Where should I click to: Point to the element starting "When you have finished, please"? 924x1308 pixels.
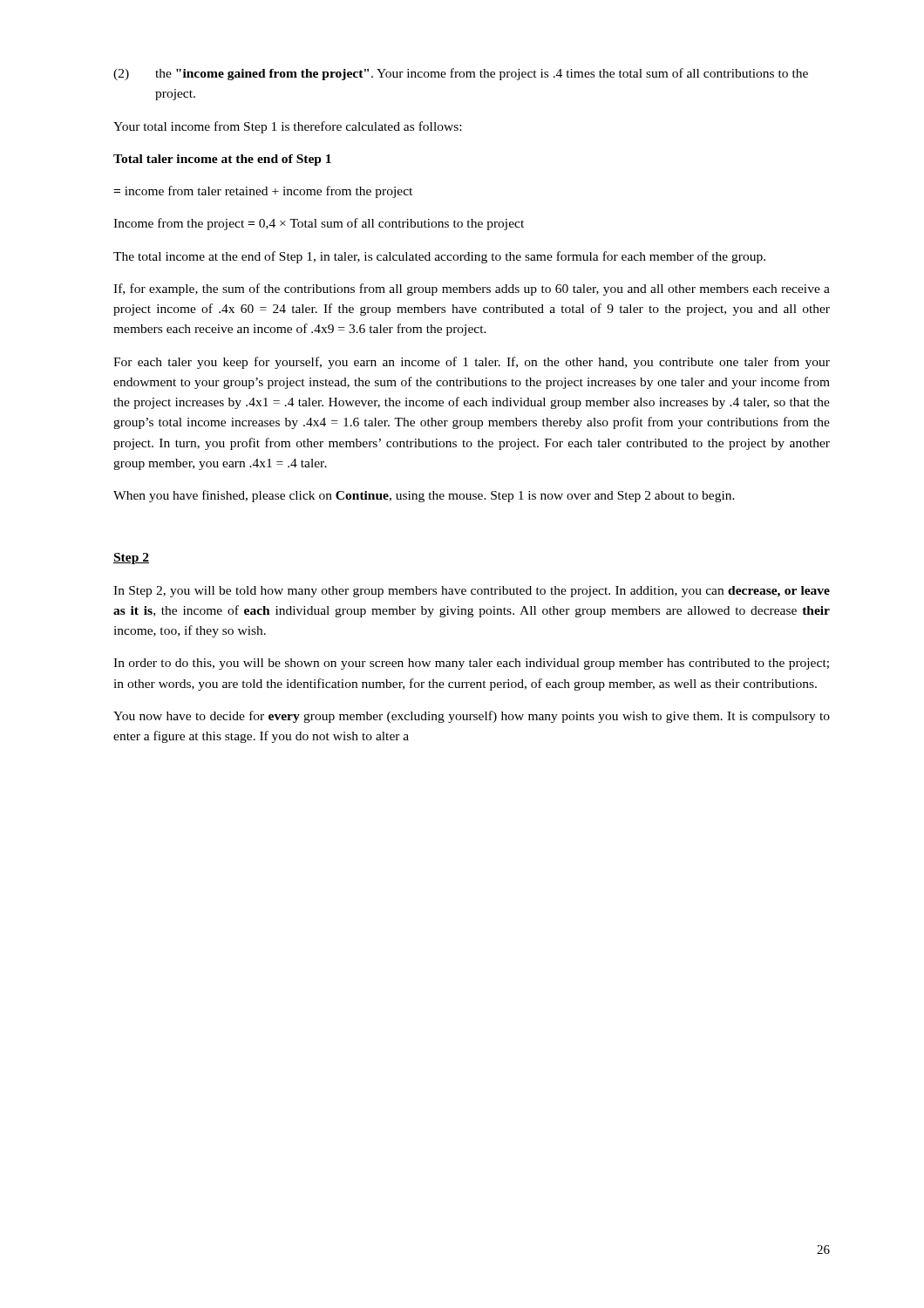(472, 495)
